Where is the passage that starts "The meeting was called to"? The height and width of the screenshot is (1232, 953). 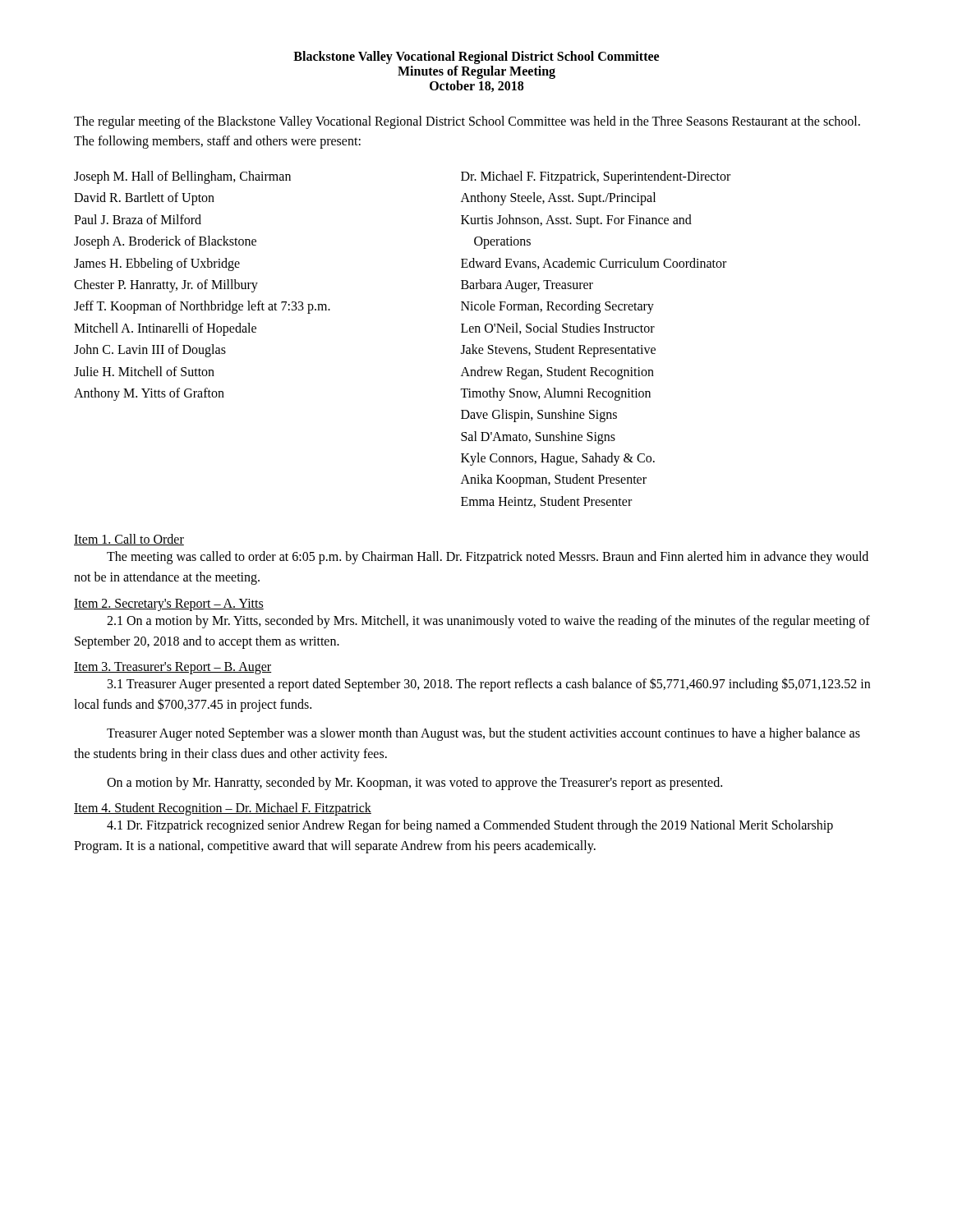476,568
